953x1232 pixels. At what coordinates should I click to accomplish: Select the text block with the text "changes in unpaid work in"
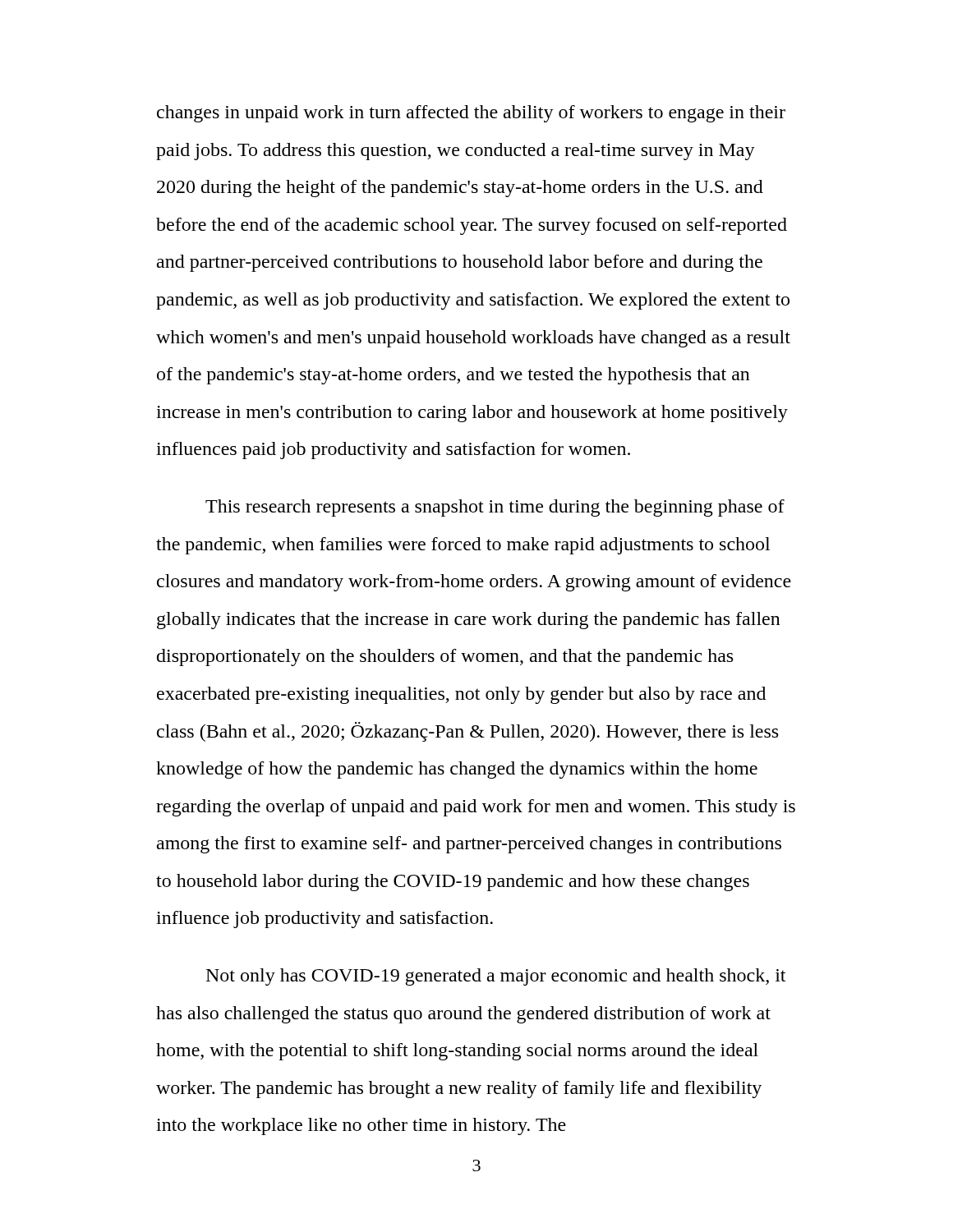pyautogui.click(x=471, y=114)
